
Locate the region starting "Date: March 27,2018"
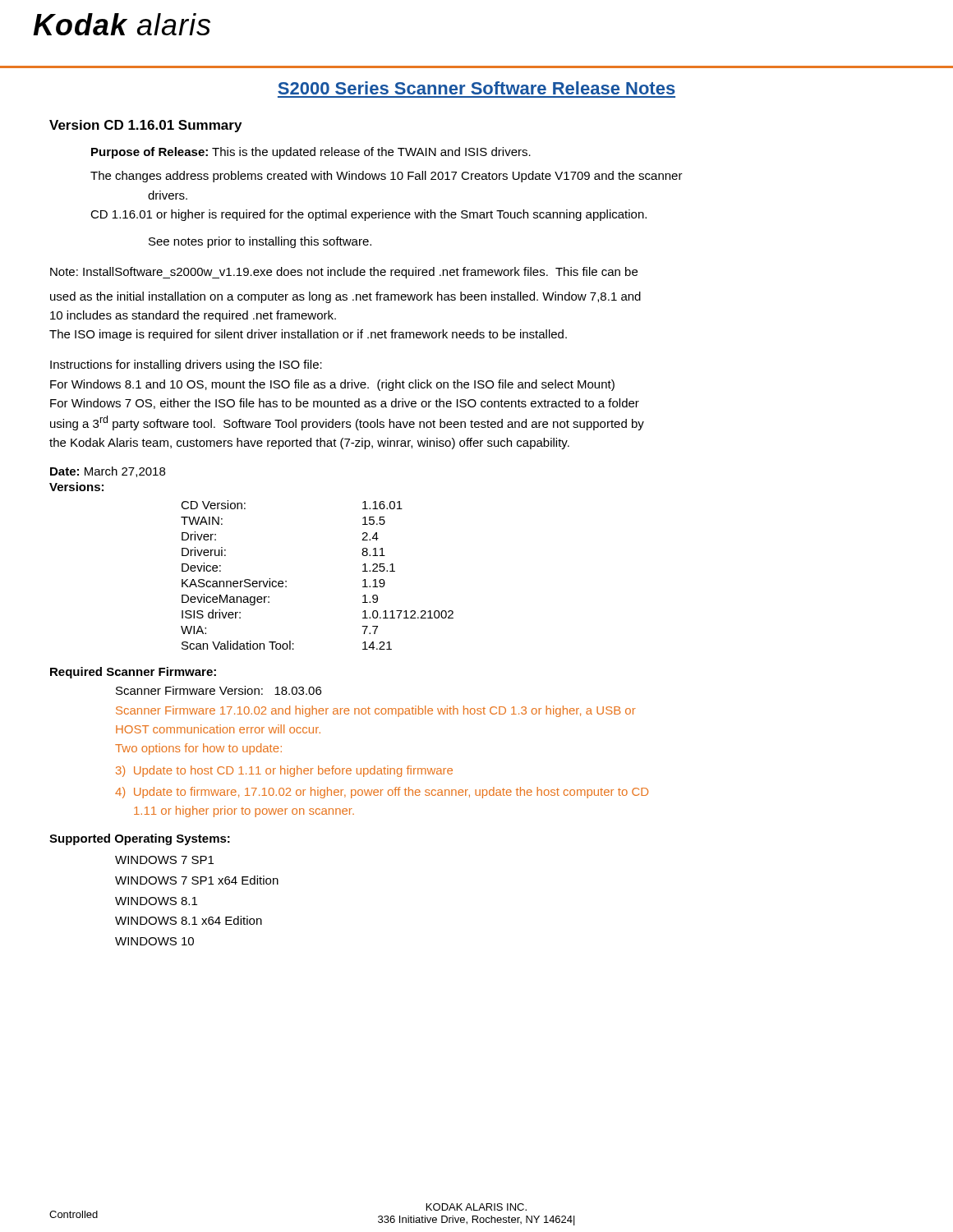point(107,471)
